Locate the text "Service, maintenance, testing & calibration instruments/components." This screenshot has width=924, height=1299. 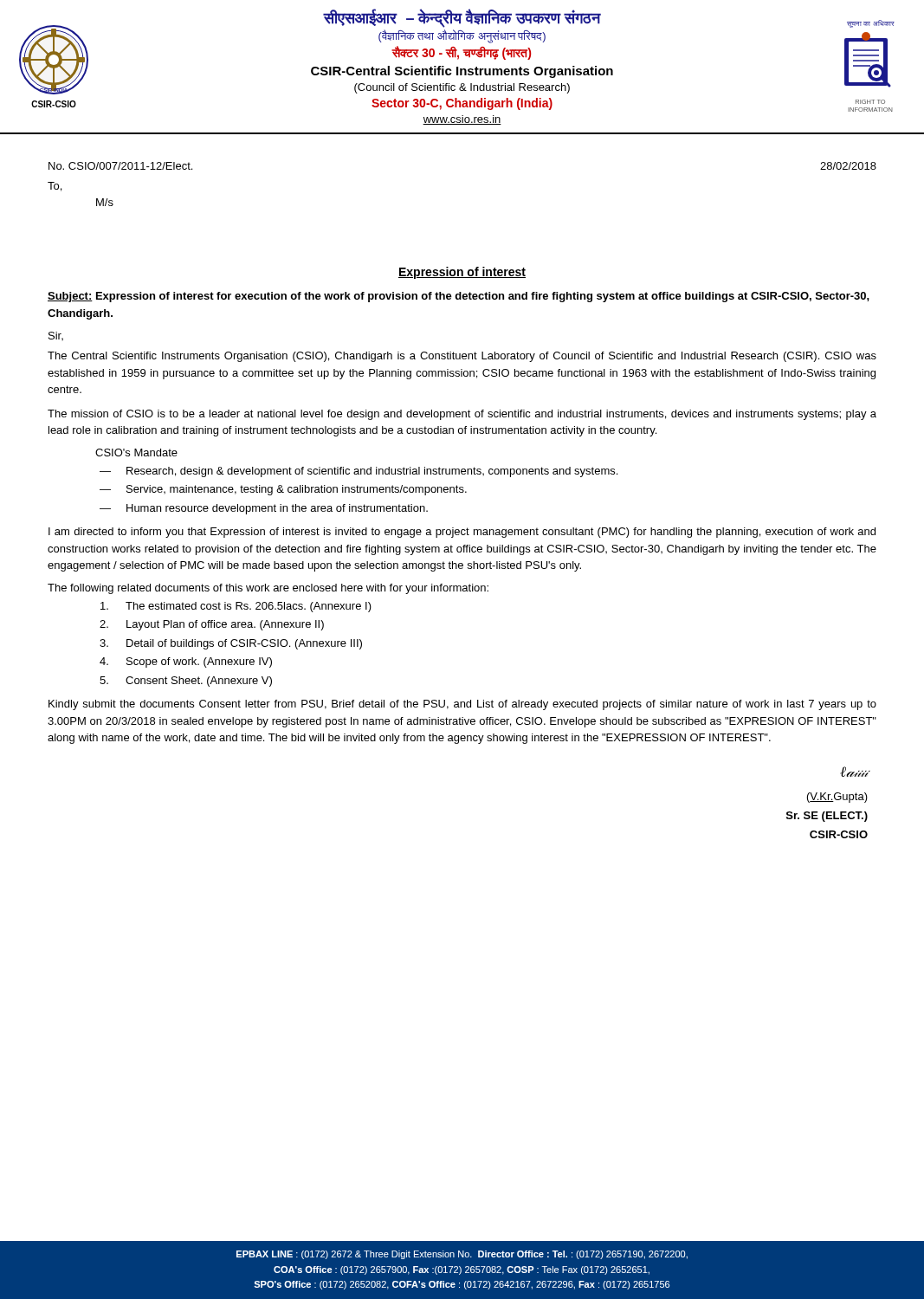click(296, 489)
